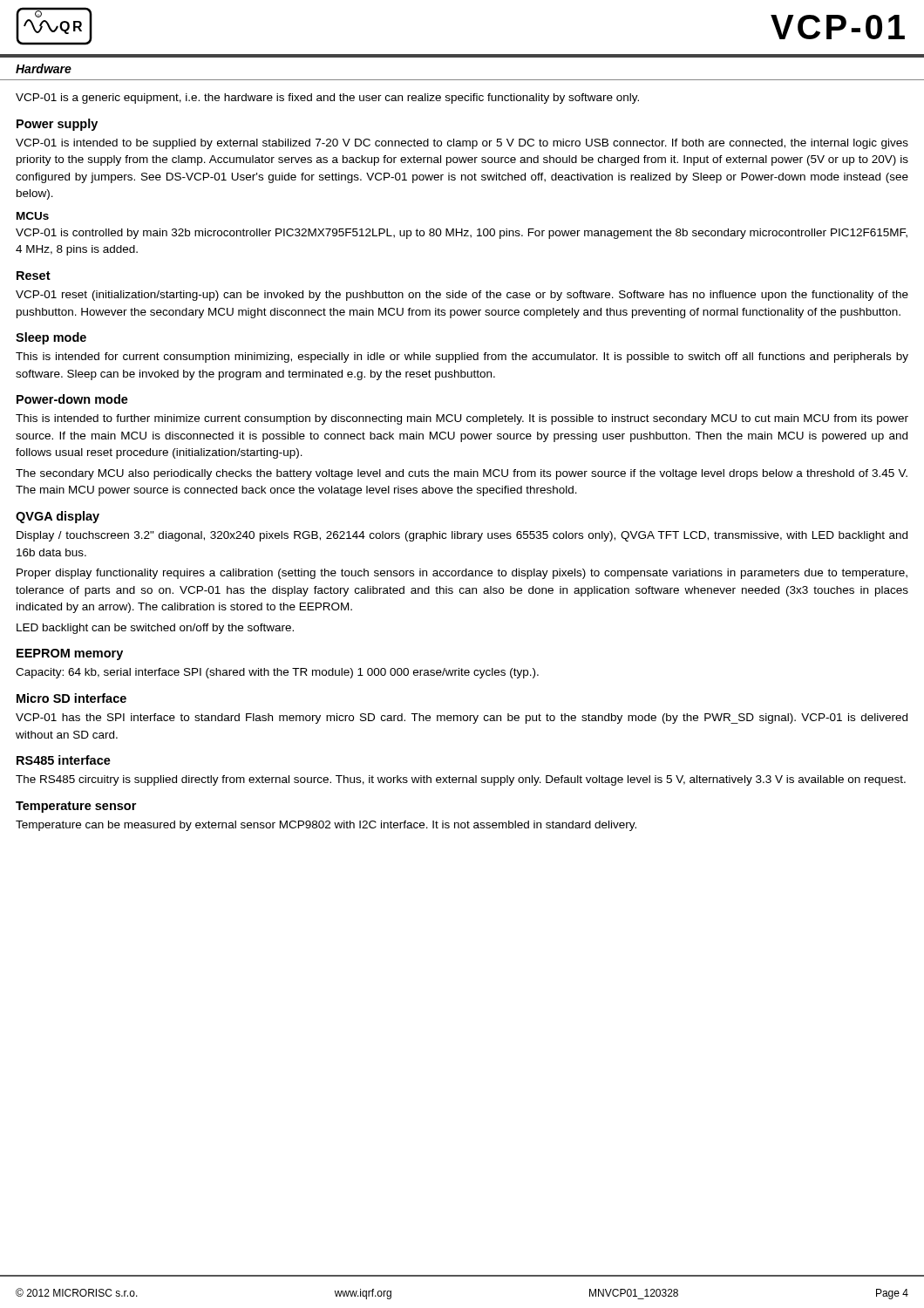This screenshot has height=1308, width=924.
Task: Navigate to the text starting "This is intended for current consumption minimizing,"
Action: point(462,365)
